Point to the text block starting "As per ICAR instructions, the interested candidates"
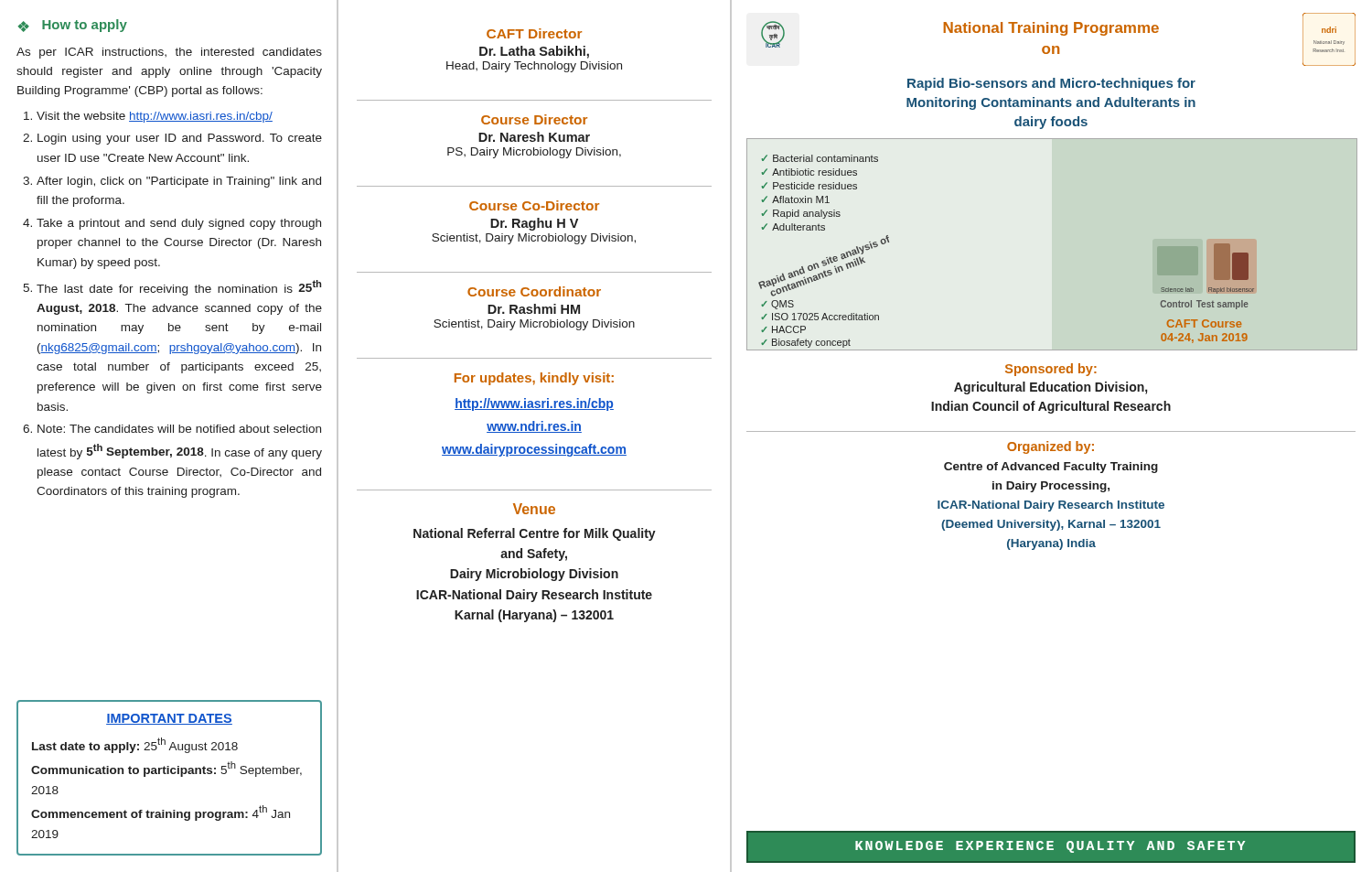Viewport: 1372px width, 872px height. click(169, 71)
